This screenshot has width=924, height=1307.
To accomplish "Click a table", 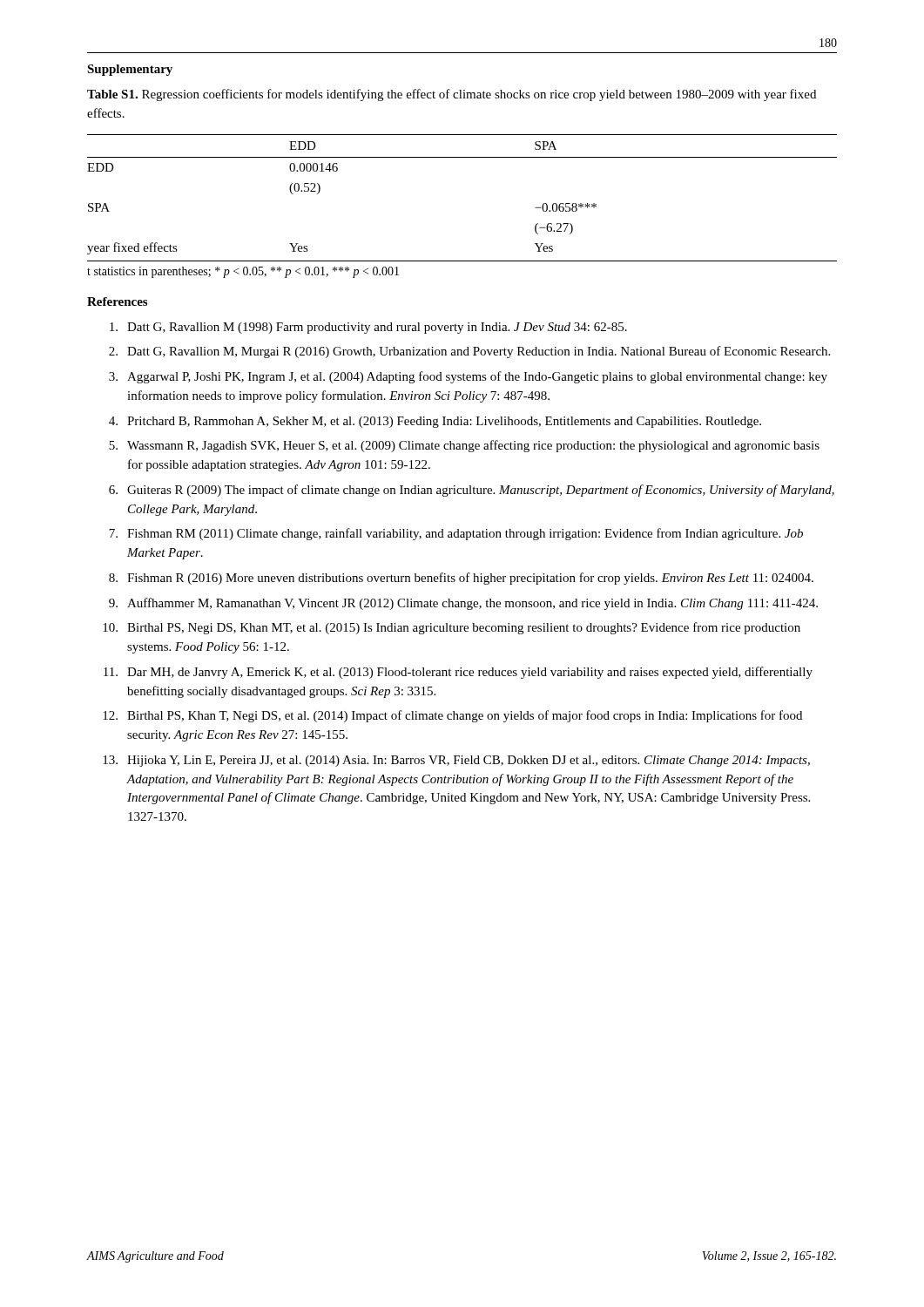I will pyautogui.click(x=462, y=197).
